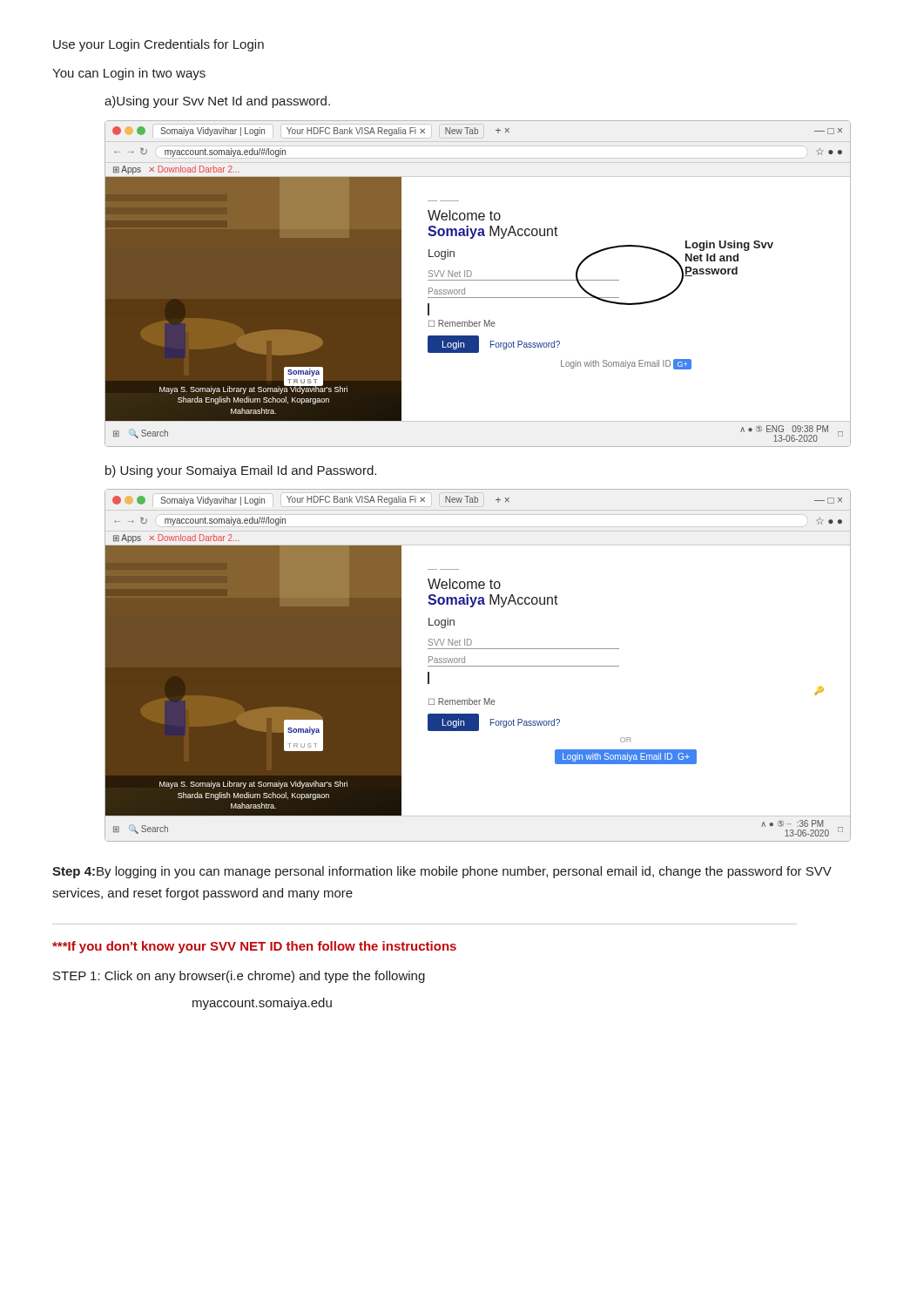Find the text block containing "a)Using your Svv"
The width and height of the screenshot is (924, 1307).
pos(218,101)
